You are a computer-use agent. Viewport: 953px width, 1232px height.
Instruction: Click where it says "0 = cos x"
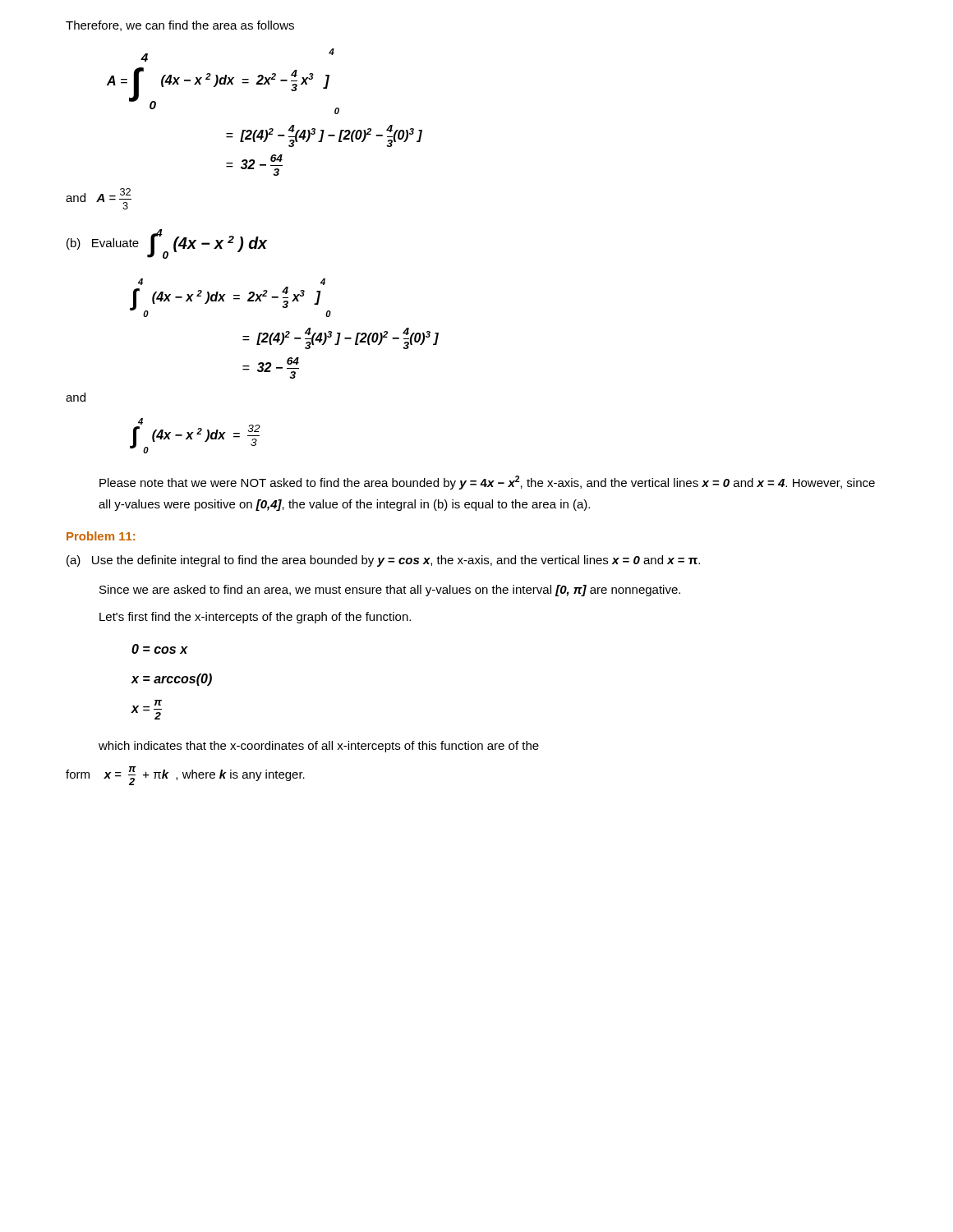coord(159,649)
